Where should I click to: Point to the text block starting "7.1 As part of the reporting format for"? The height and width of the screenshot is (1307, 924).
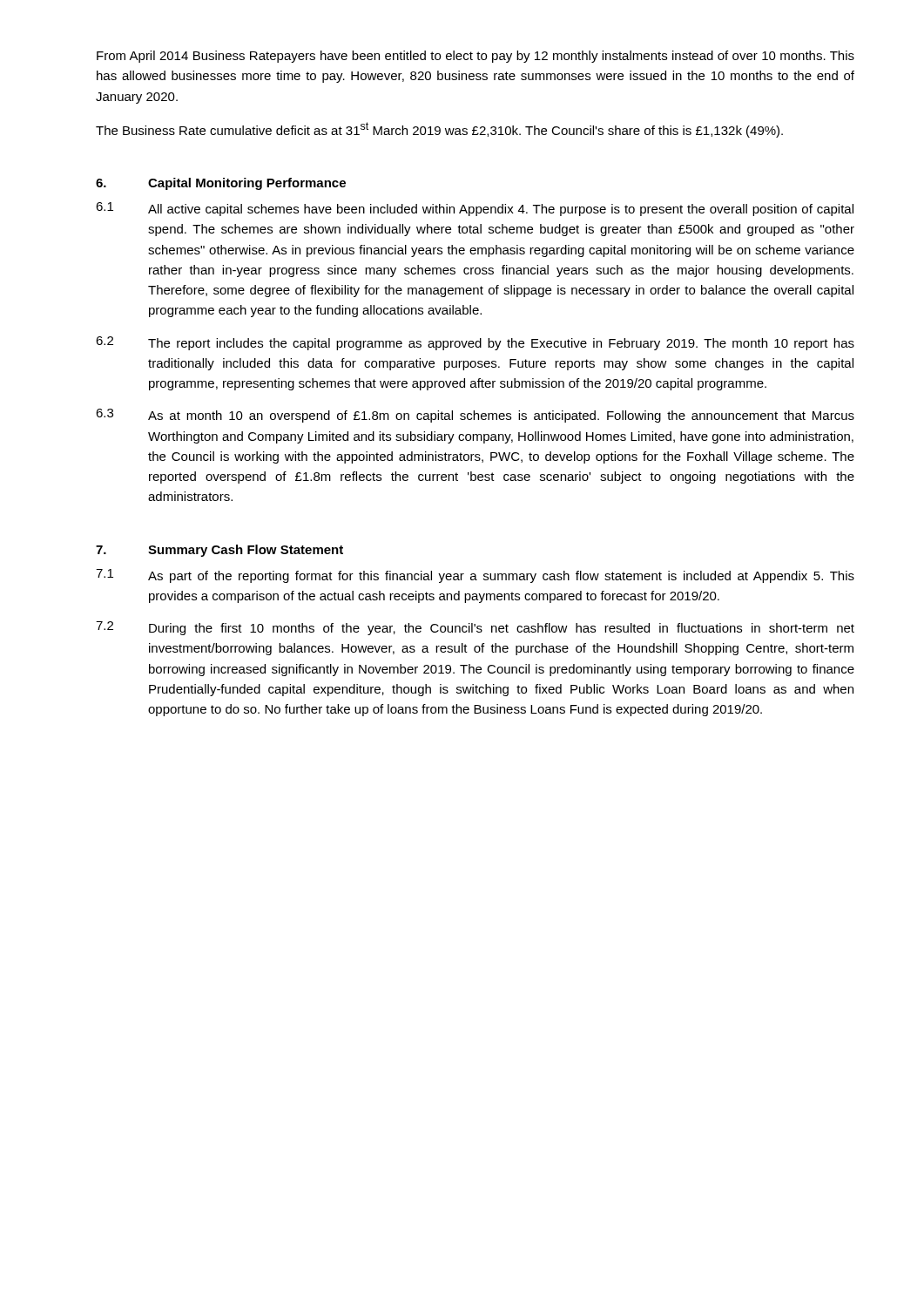pyautogui.click(x=475, y=585)
